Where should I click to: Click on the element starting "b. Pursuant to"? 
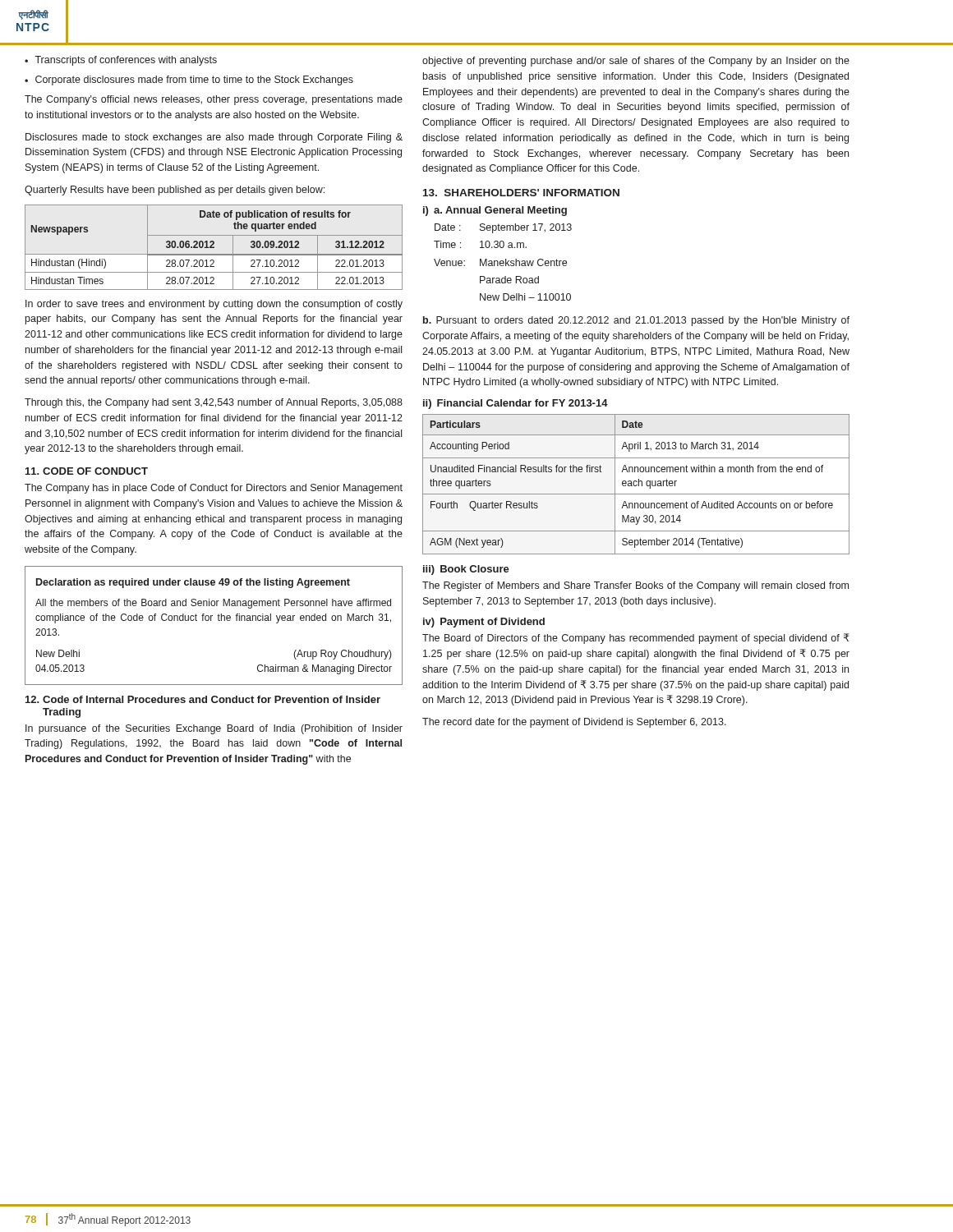[x=636, y=352]
